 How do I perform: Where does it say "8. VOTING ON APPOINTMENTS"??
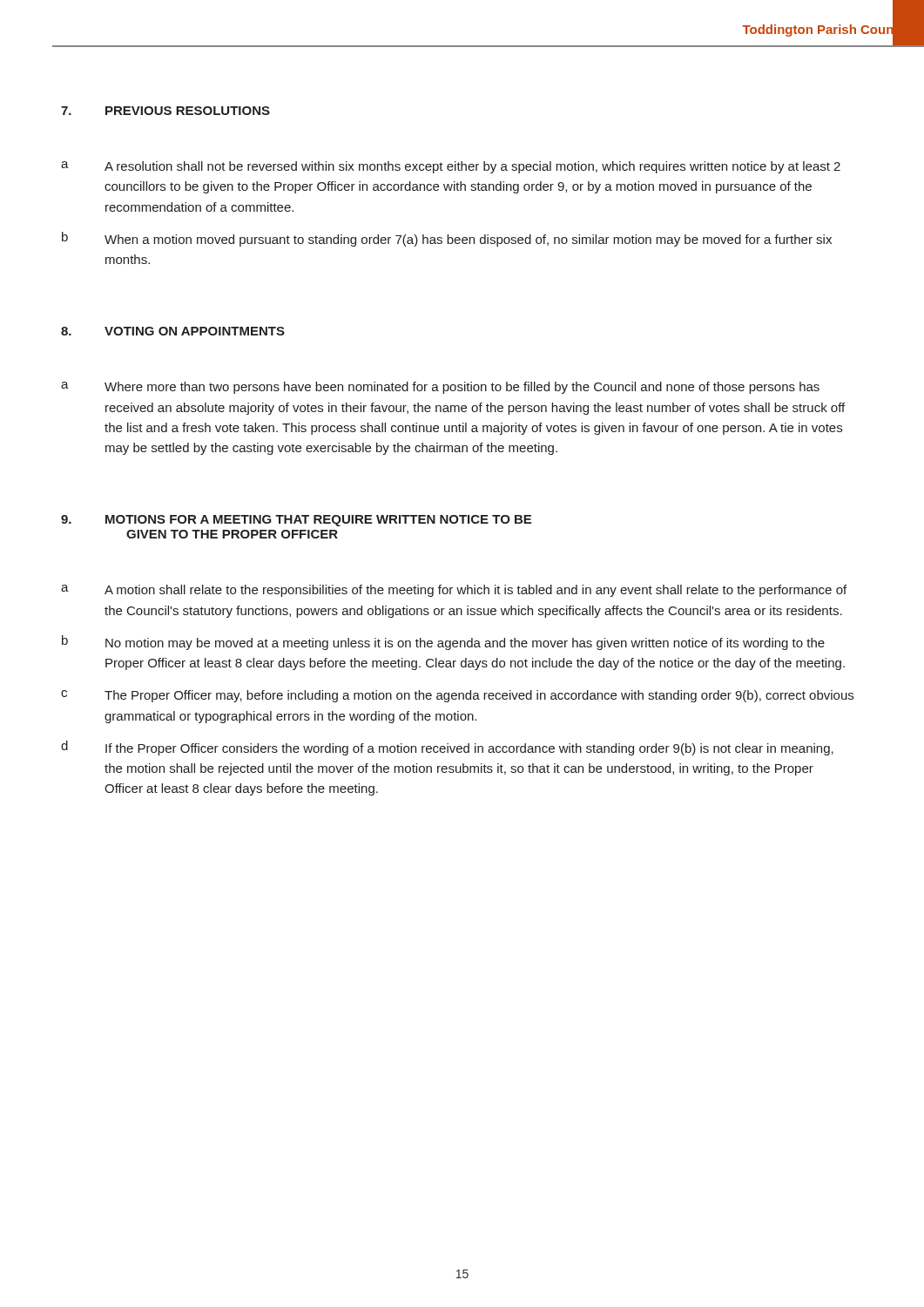[173, 331]
